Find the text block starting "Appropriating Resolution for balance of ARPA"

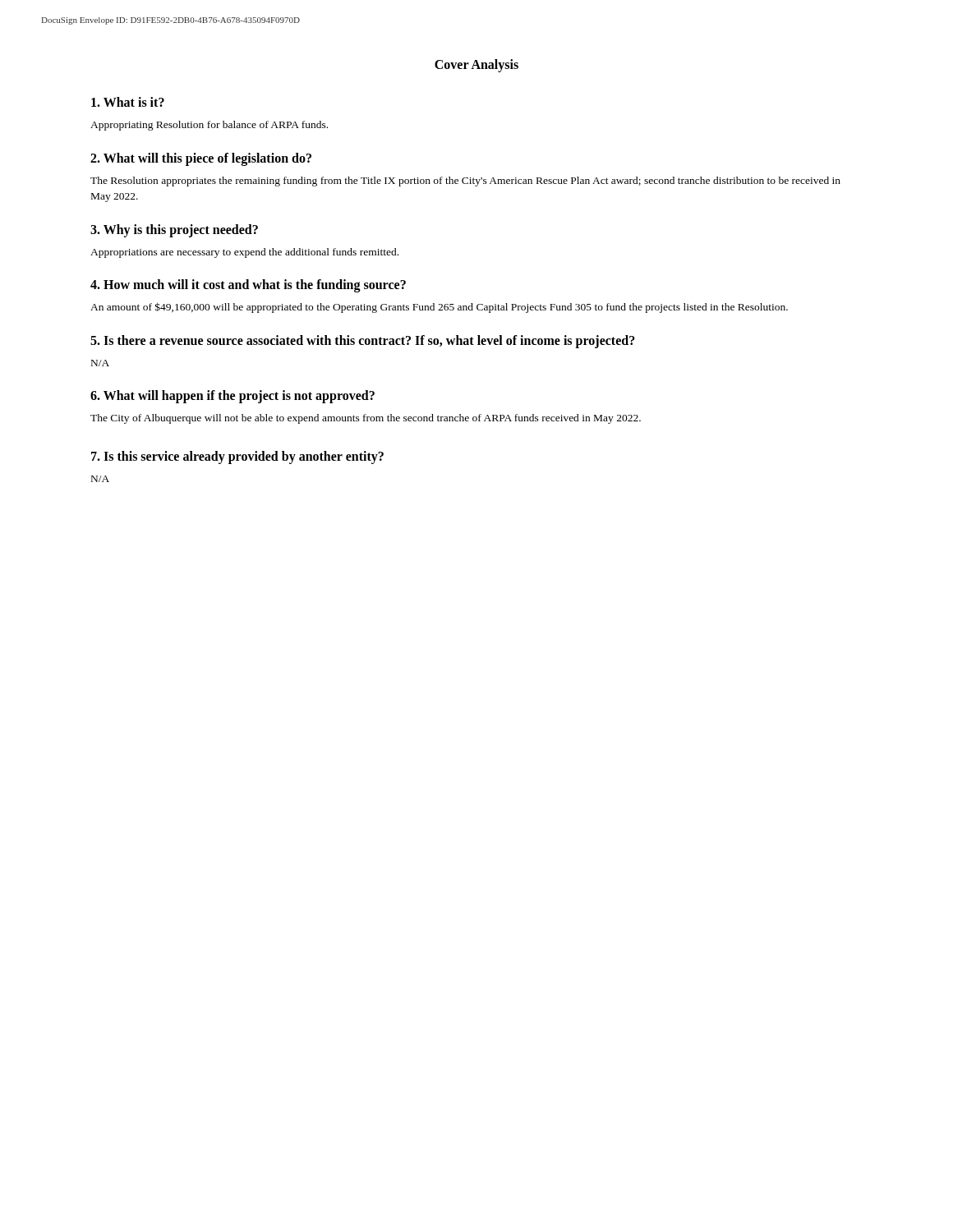[210, 124]
